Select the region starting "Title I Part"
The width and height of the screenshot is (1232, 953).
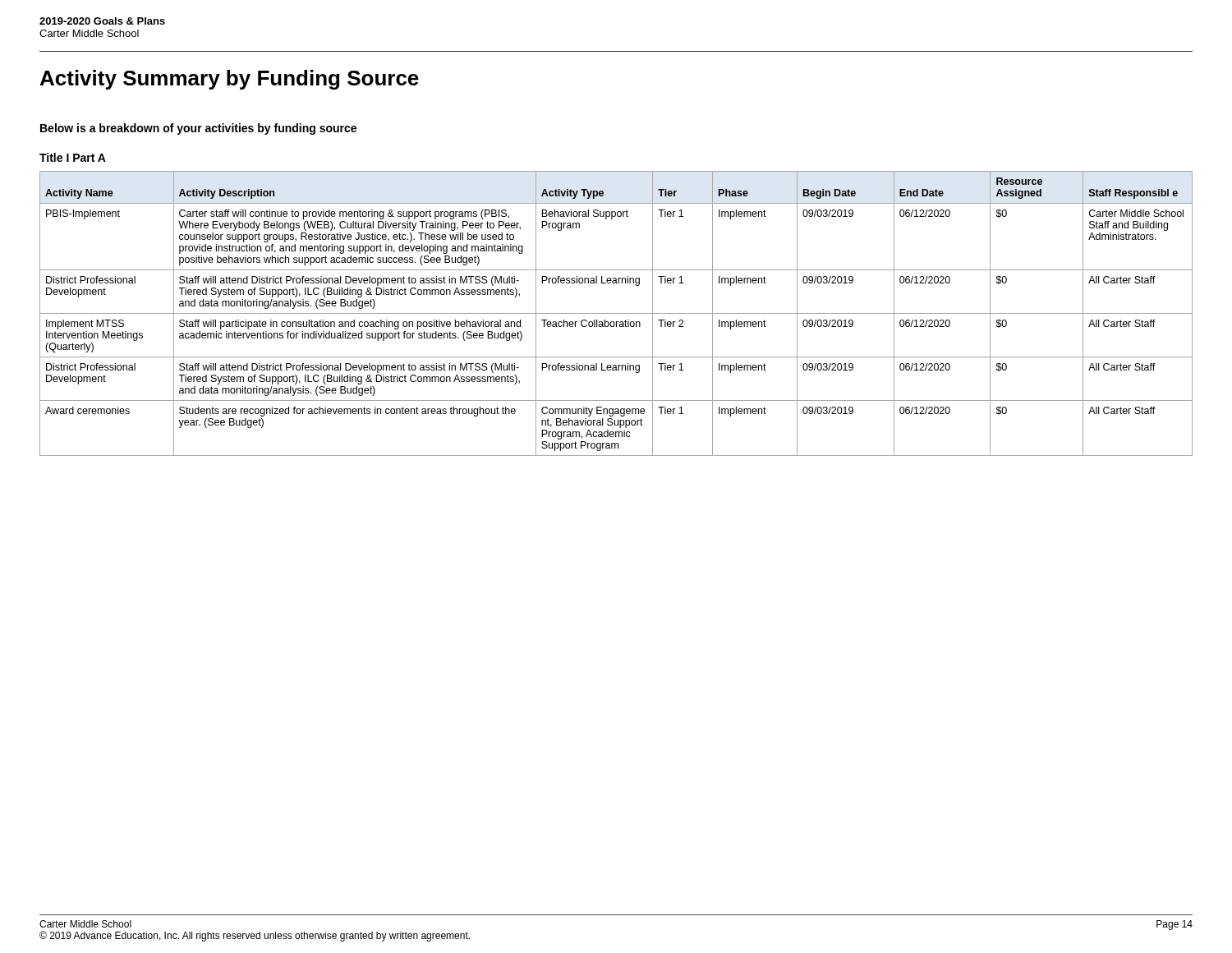(73, 158)
